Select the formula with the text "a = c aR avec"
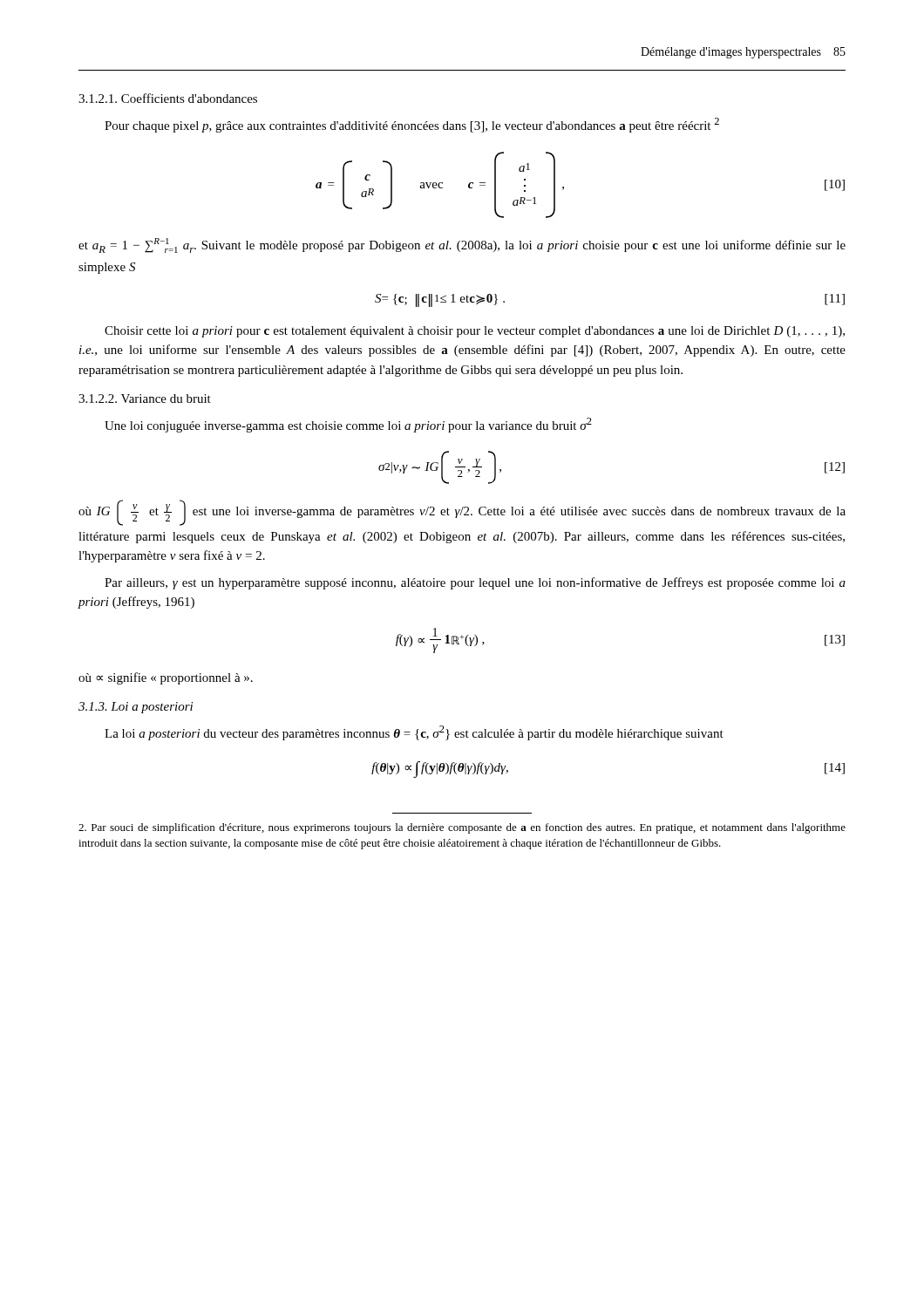The height and width of the screenshot is (1308, 924). tap(462, 184)
